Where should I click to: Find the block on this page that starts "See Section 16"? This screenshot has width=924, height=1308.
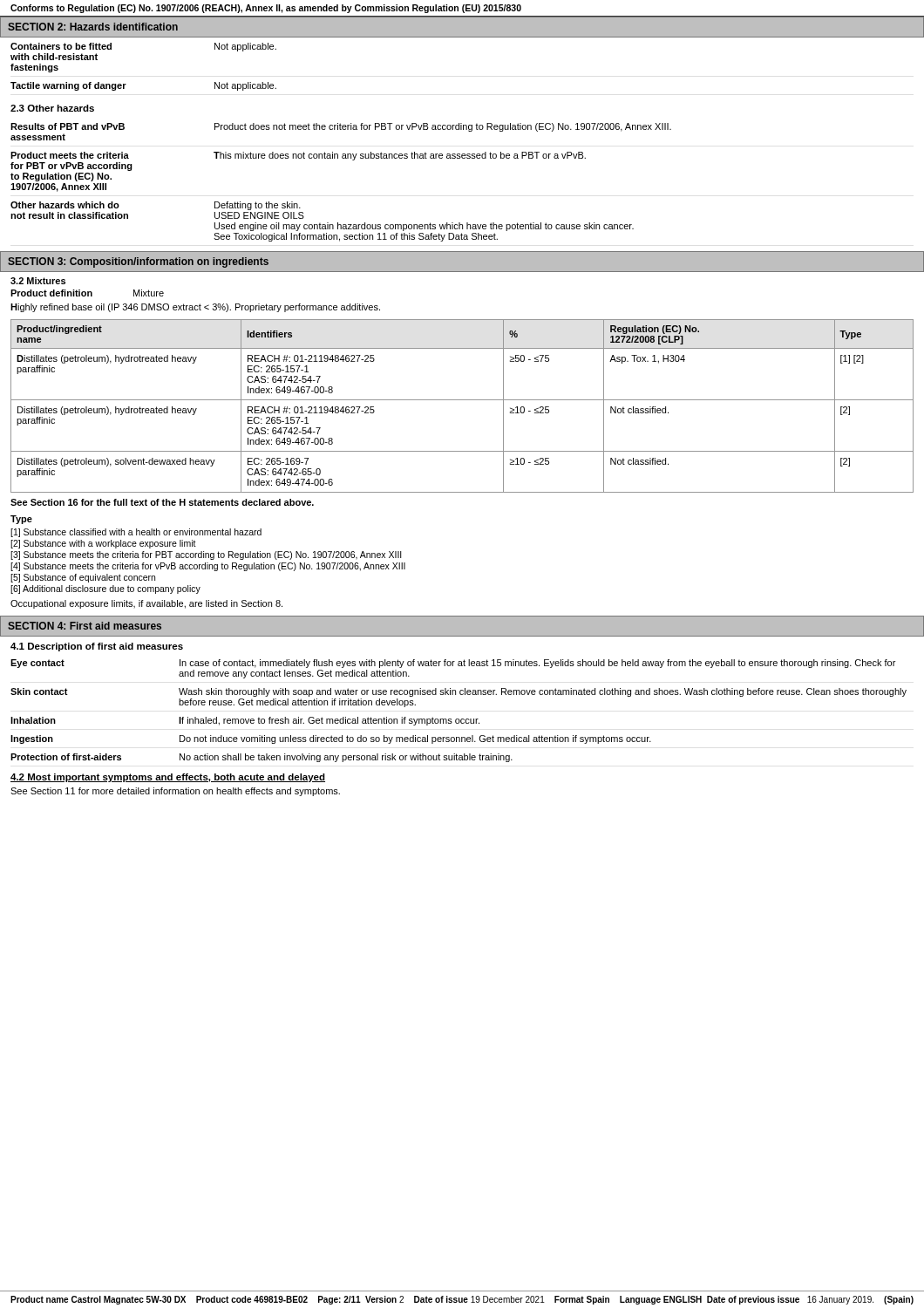coord(162,502)
